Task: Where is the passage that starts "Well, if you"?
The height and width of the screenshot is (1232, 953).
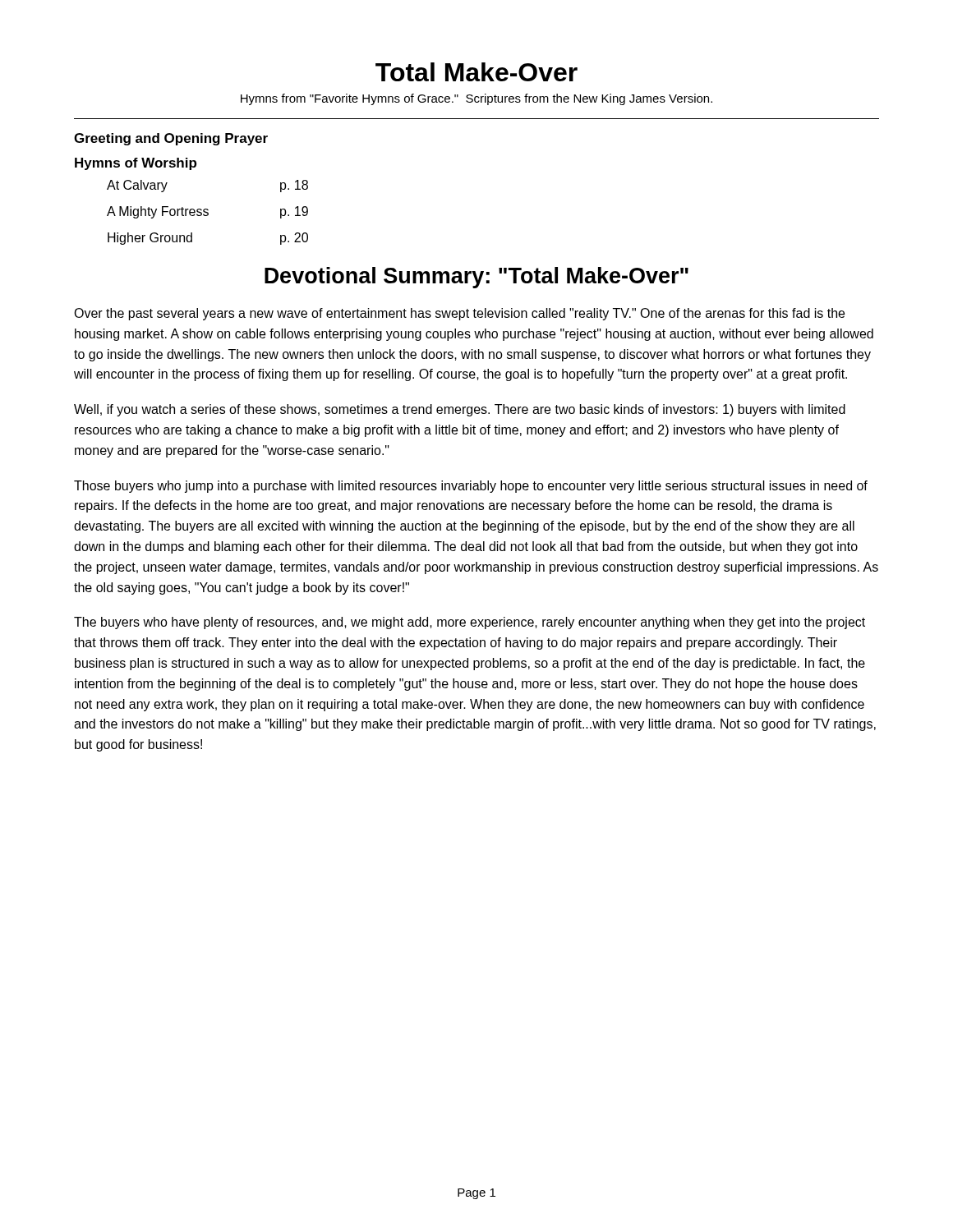Action: point(460,430)
